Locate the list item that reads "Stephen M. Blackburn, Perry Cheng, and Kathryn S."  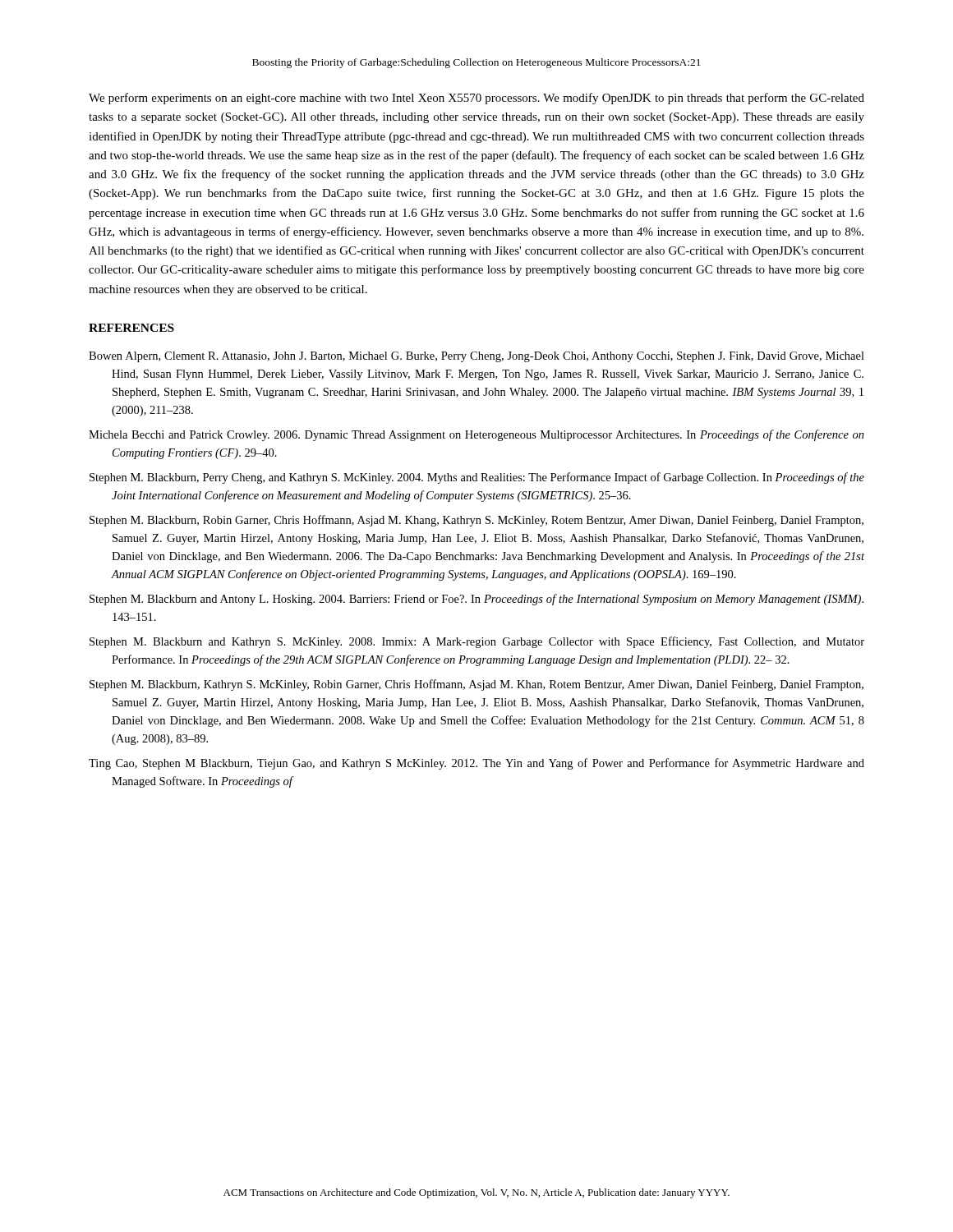[x=476, y=486]
